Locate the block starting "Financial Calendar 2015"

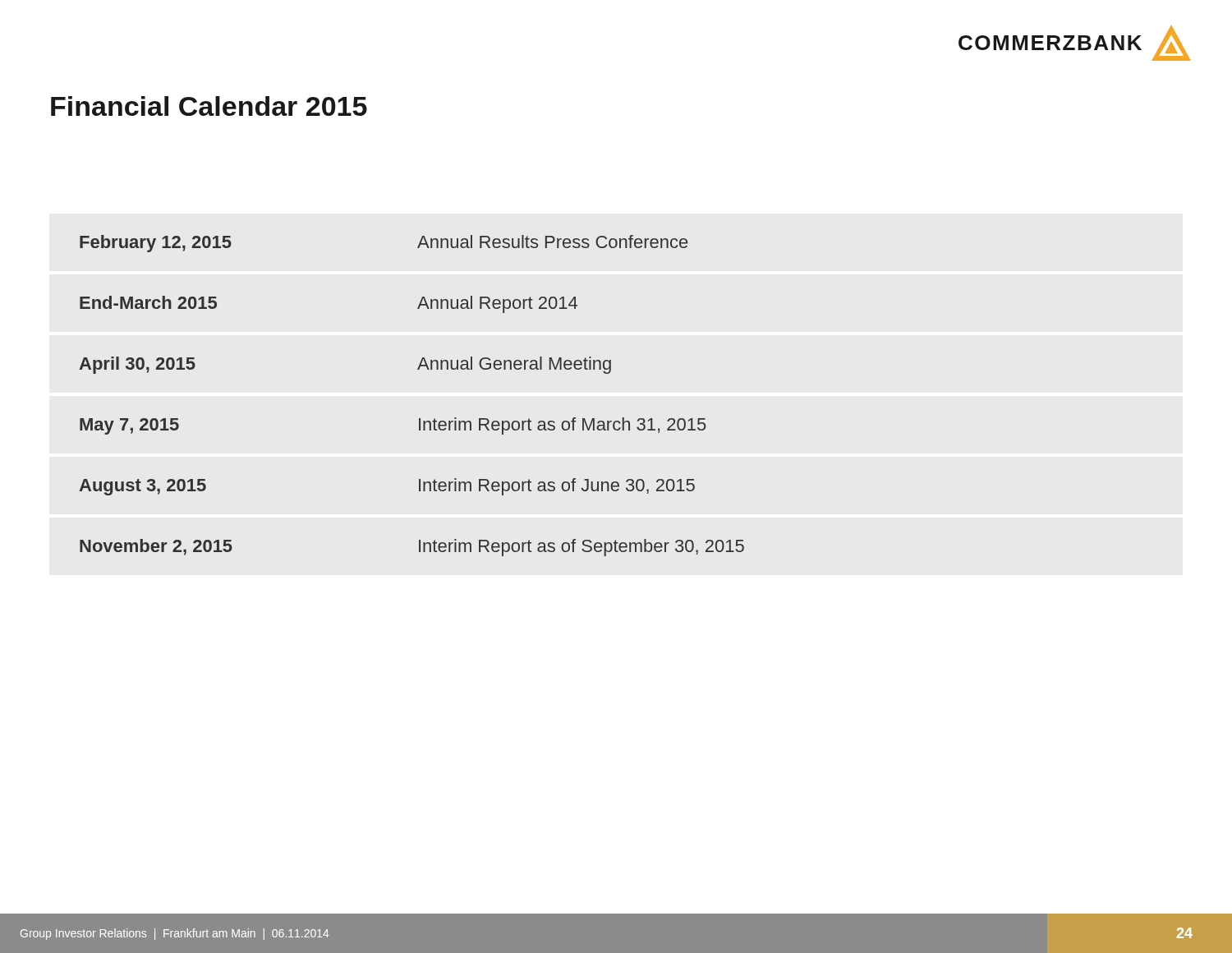click(208, 106)
